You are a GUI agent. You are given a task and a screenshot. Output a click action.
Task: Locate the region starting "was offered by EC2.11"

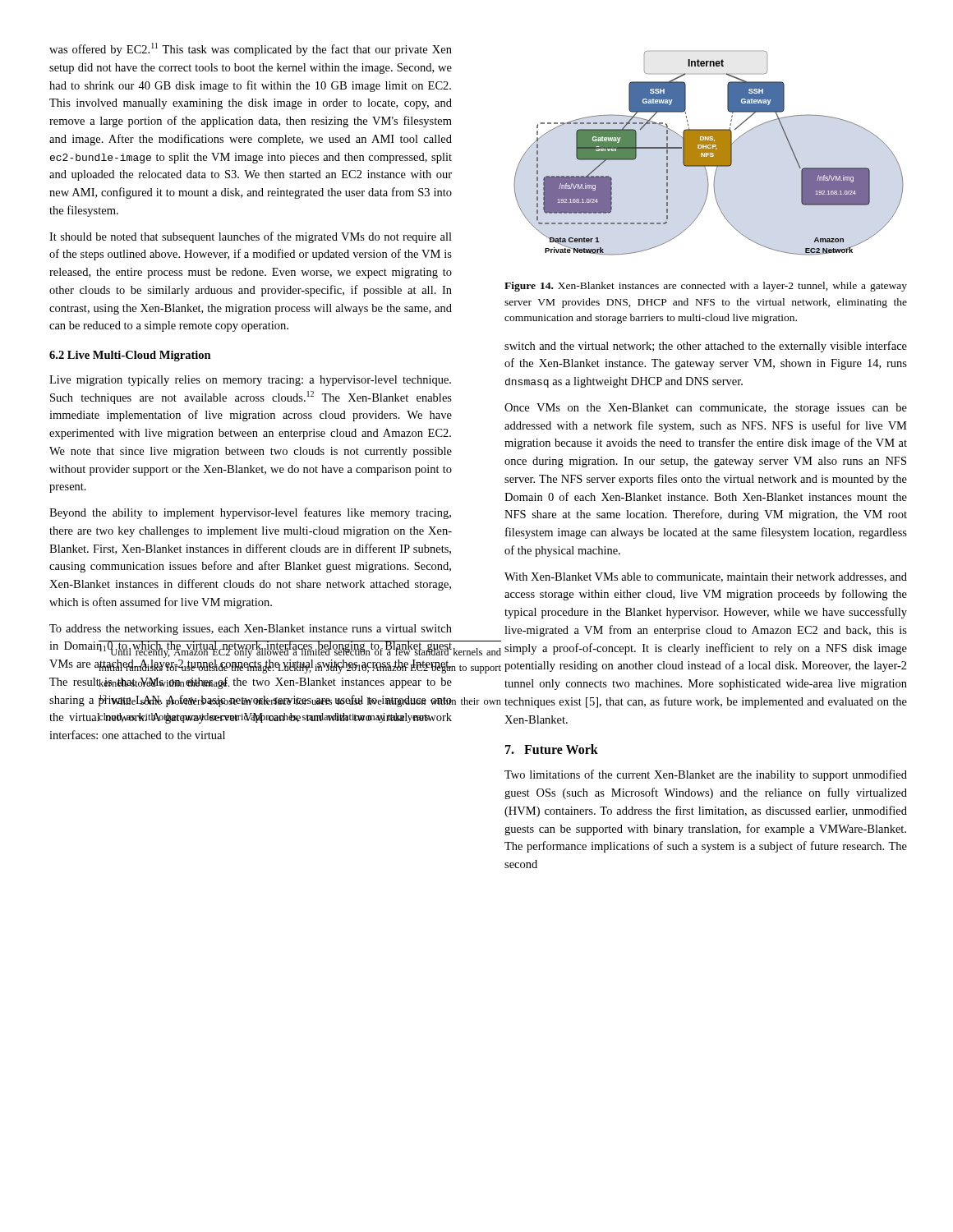tap(251, 130)
